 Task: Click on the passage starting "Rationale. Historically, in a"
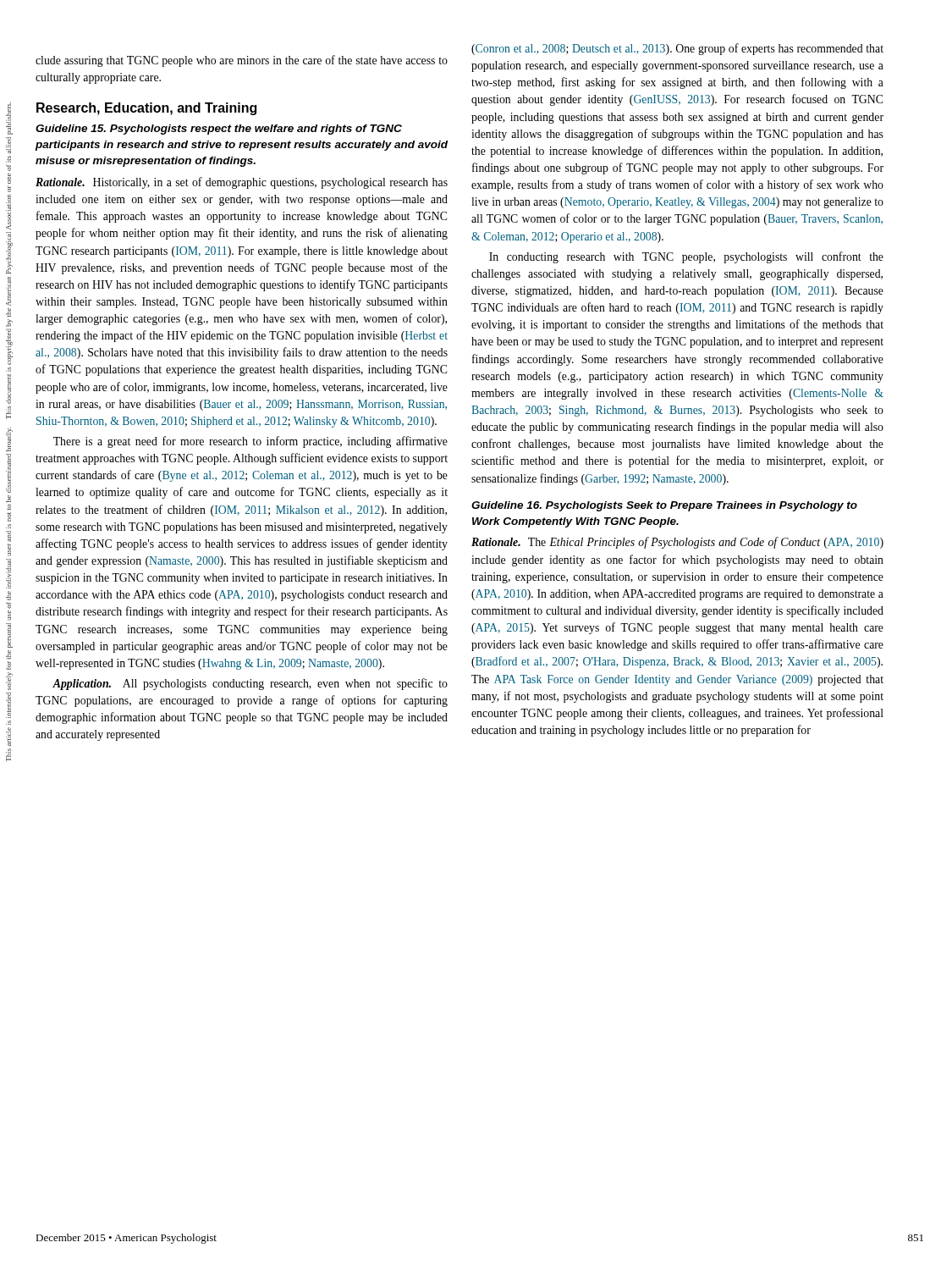point(242,459)
